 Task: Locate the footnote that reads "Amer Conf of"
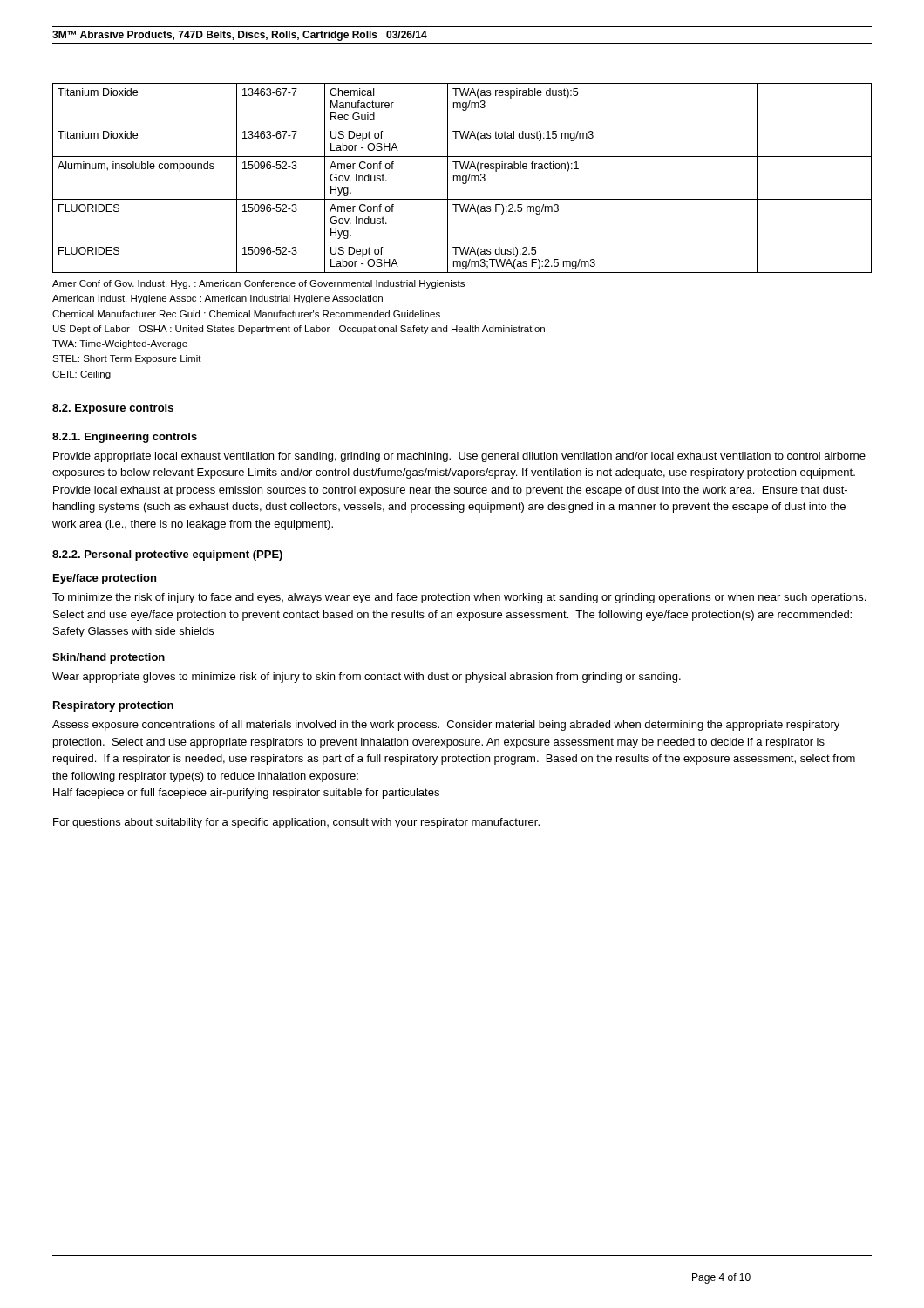299,329
